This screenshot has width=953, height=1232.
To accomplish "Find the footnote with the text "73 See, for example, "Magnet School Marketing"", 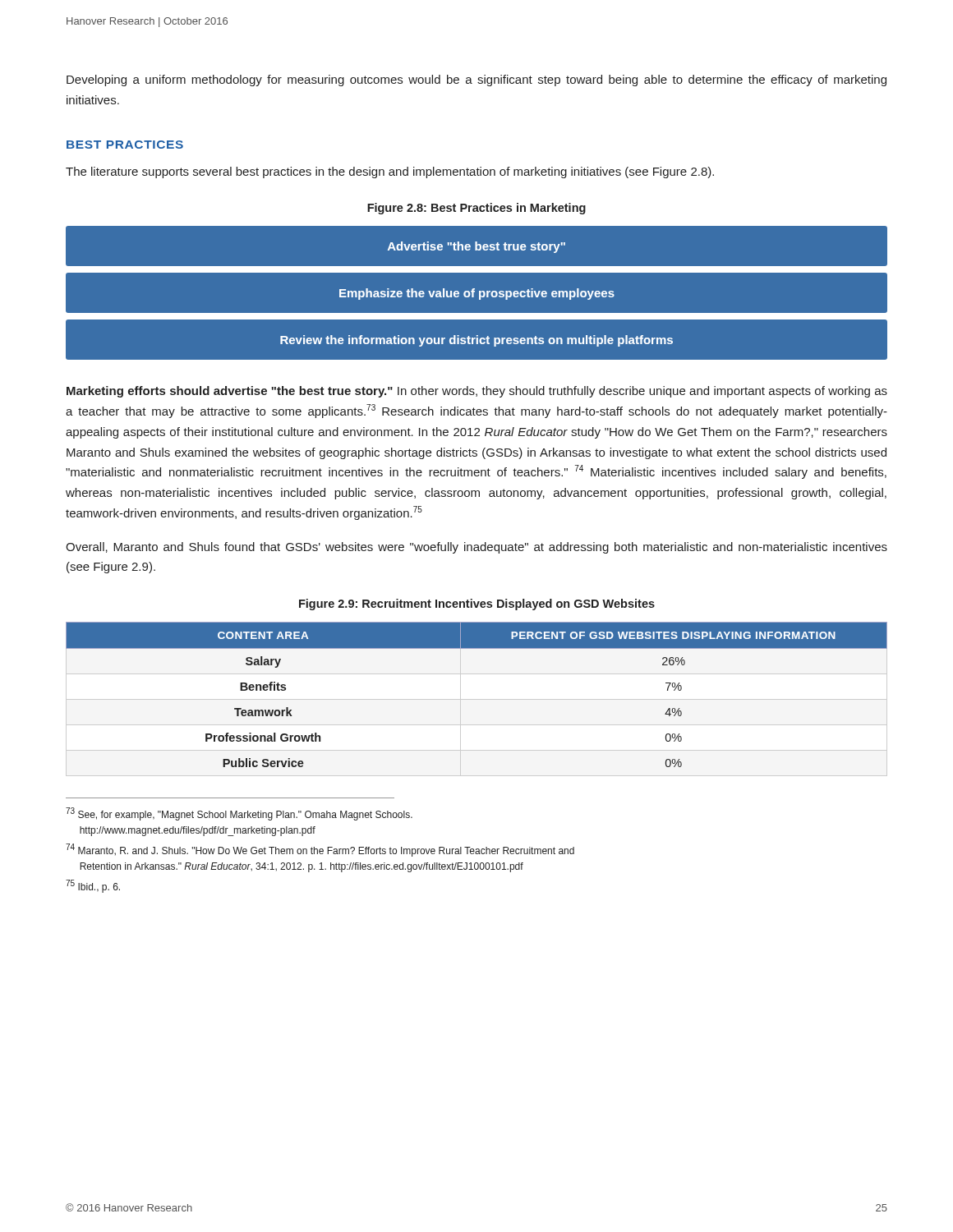I will pos(239,821).
